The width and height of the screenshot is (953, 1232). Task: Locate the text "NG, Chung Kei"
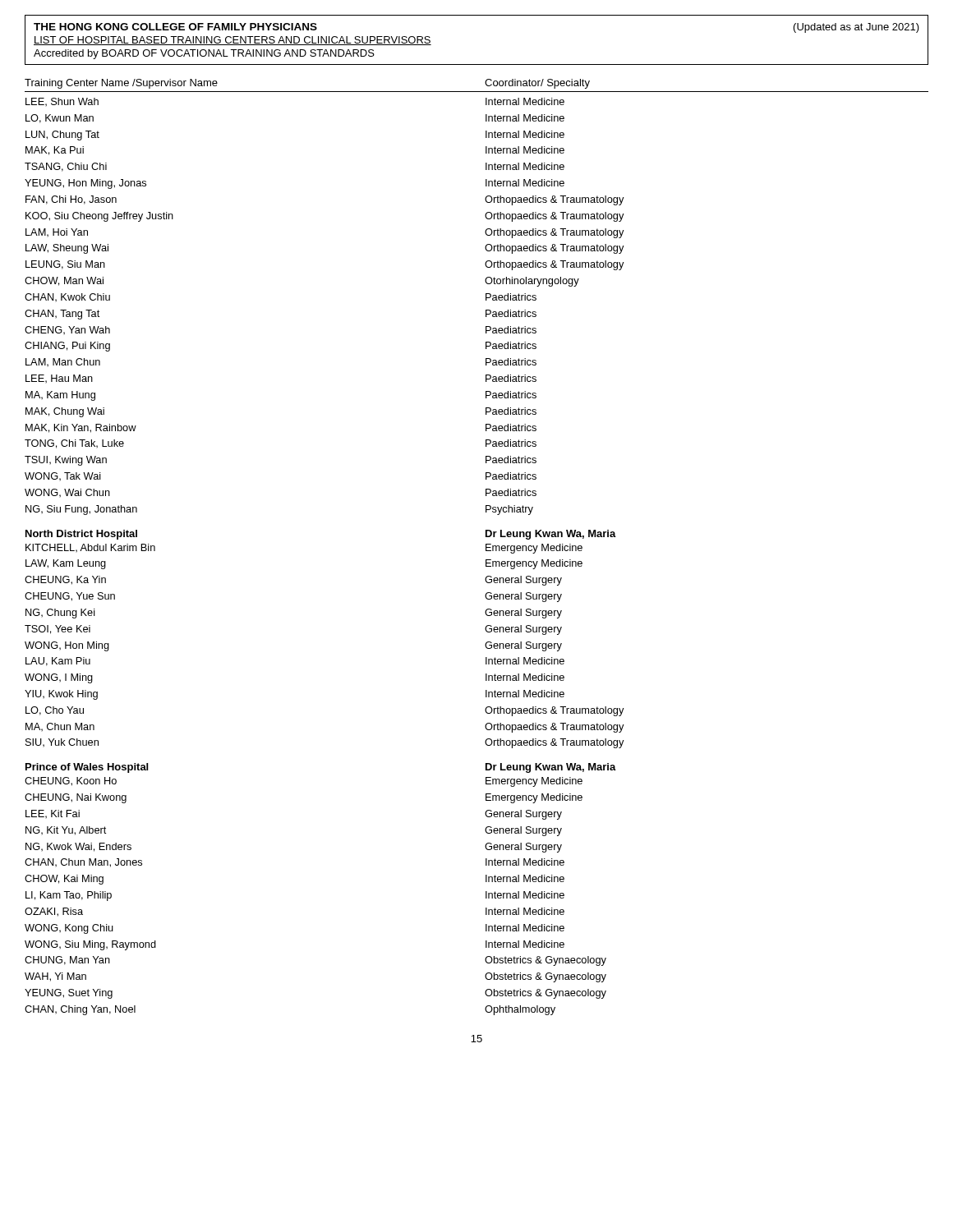60,612
